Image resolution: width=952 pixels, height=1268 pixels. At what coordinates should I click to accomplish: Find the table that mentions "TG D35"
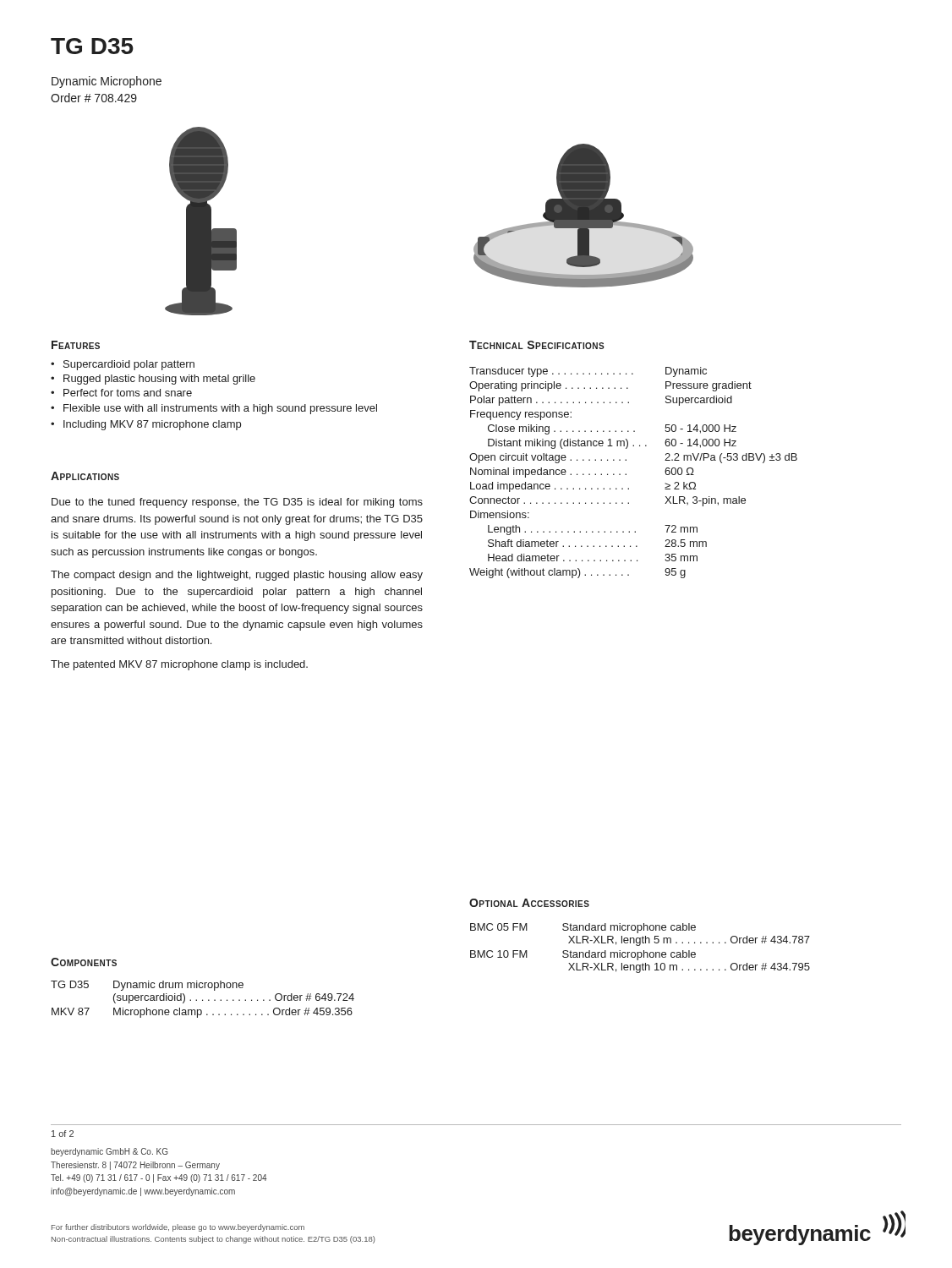pos(241,998)
